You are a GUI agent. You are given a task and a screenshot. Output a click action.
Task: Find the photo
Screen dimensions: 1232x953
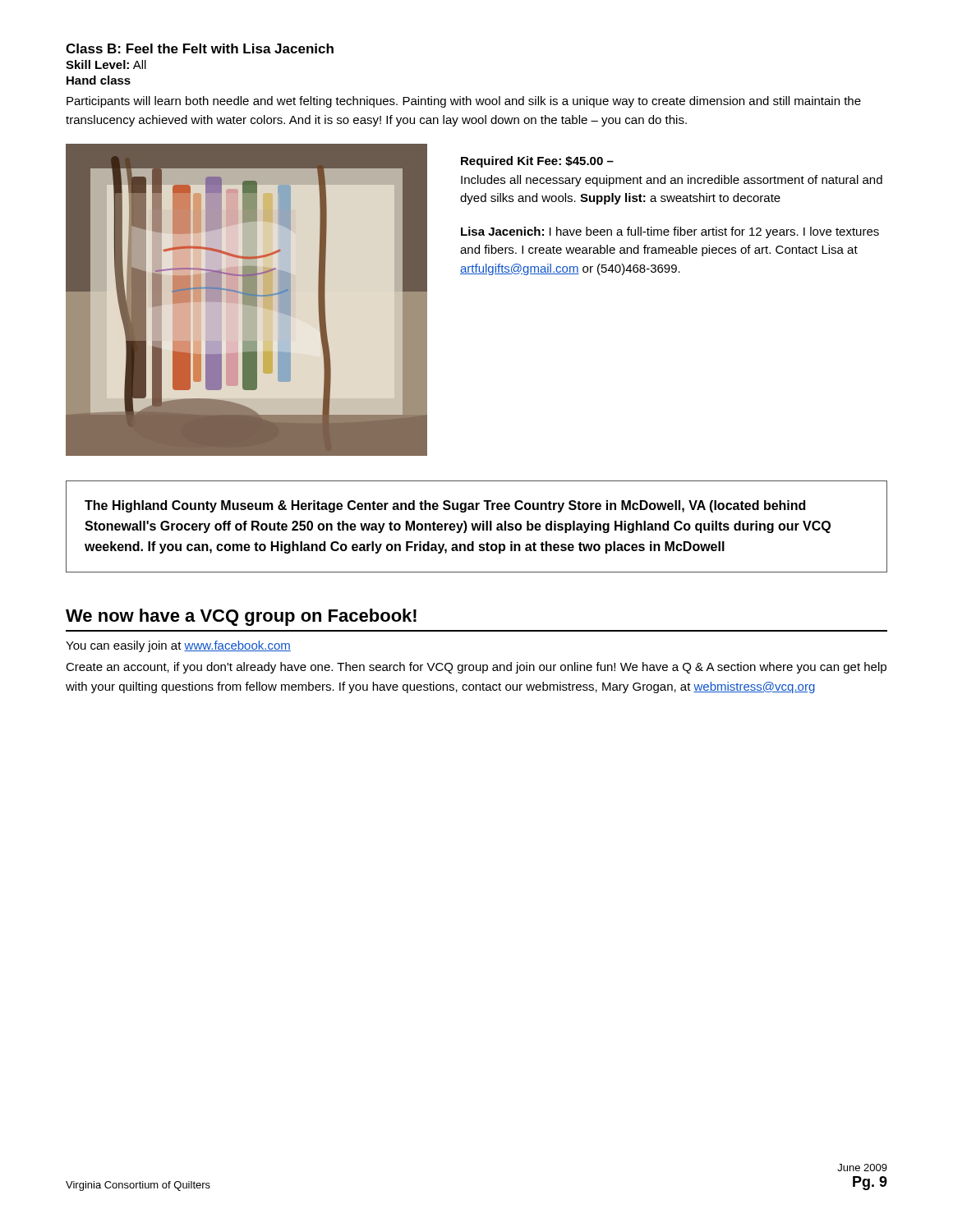point(246,300)
